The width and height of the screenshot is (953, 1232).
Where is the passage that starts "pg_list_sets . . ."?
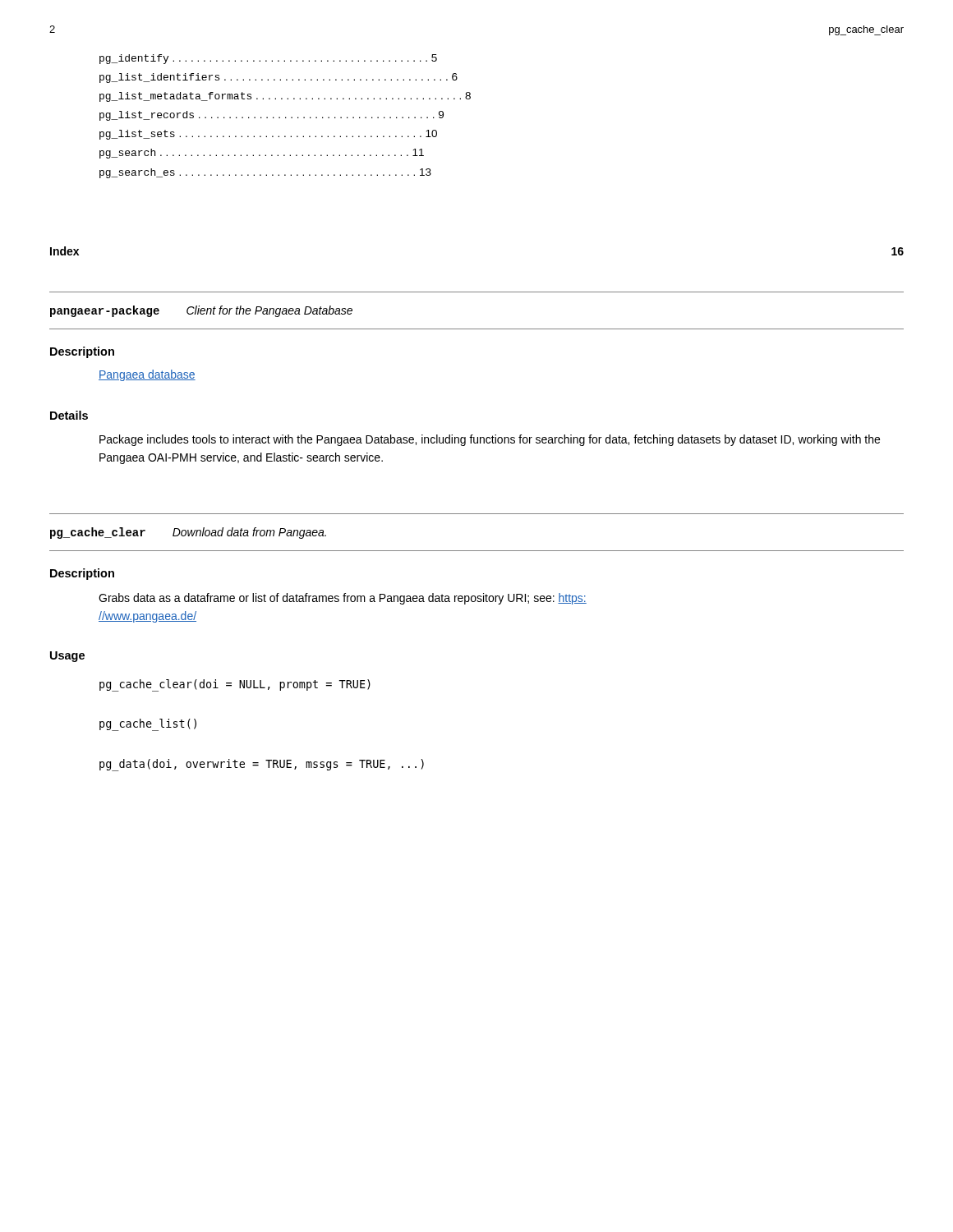268,134
